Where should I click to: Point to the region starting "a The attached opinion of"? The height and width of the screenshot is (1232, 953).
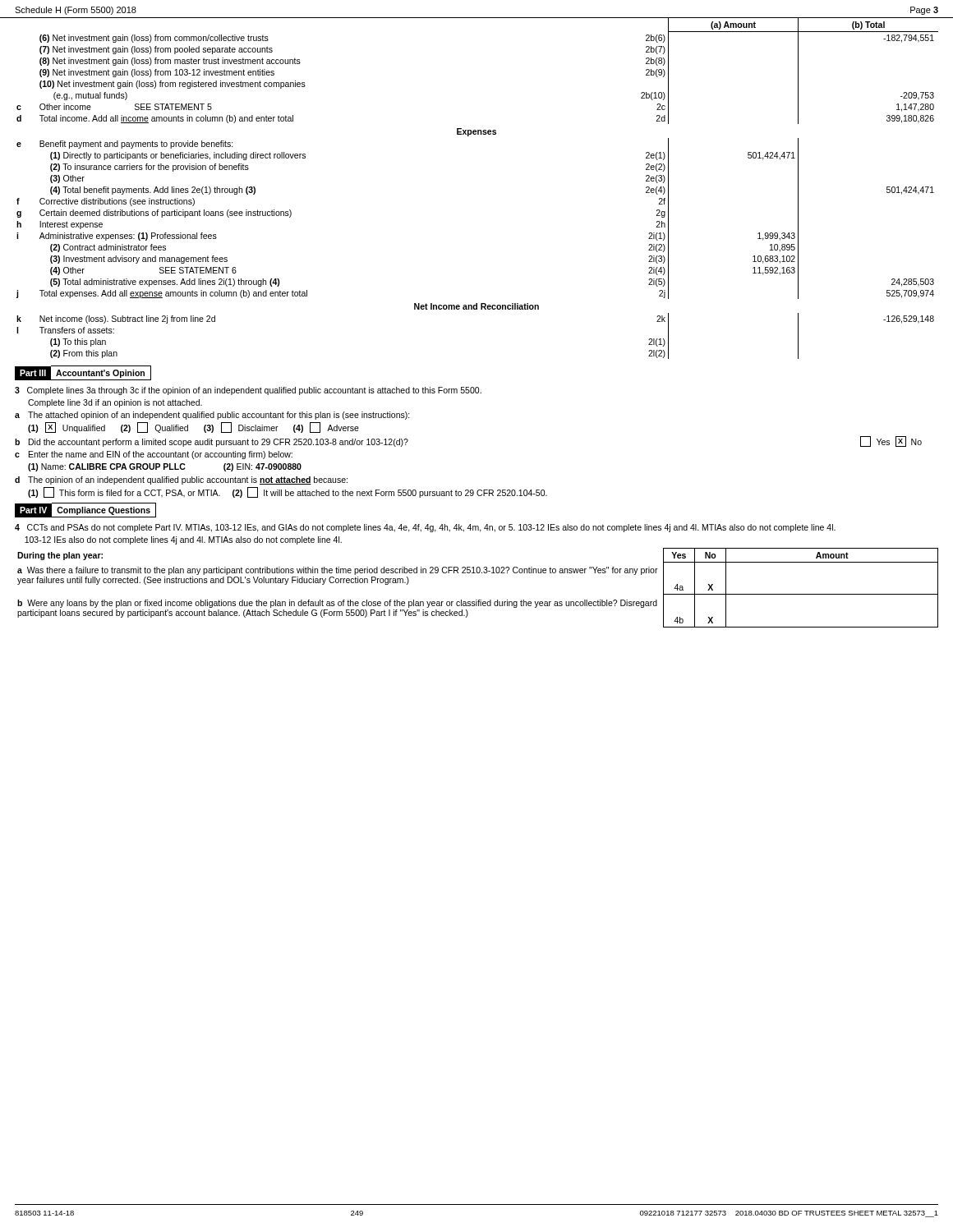click(x=212, y=415)
